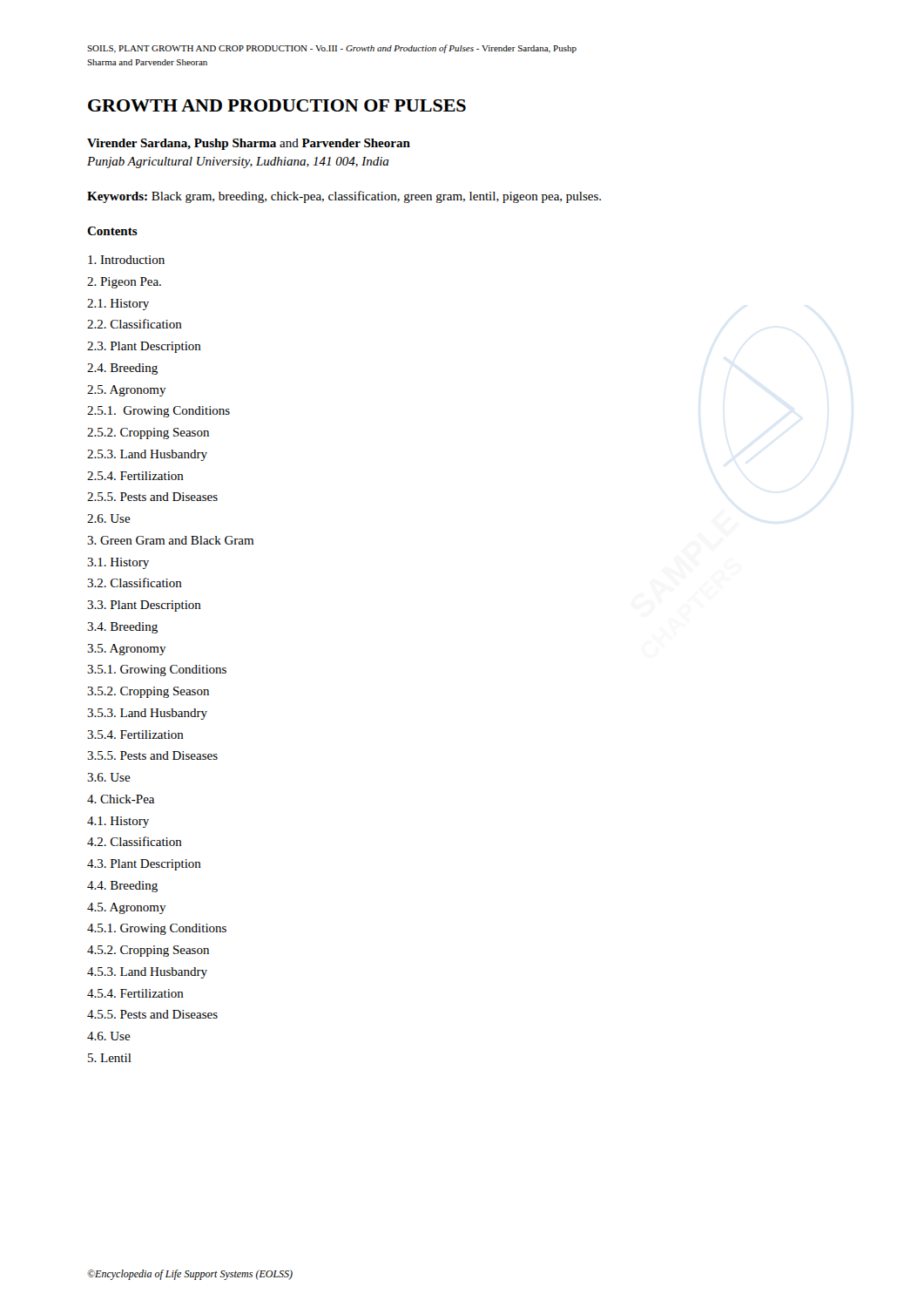Point to "2.5.3. Land Husbandry"

click(x=147, y=454)
